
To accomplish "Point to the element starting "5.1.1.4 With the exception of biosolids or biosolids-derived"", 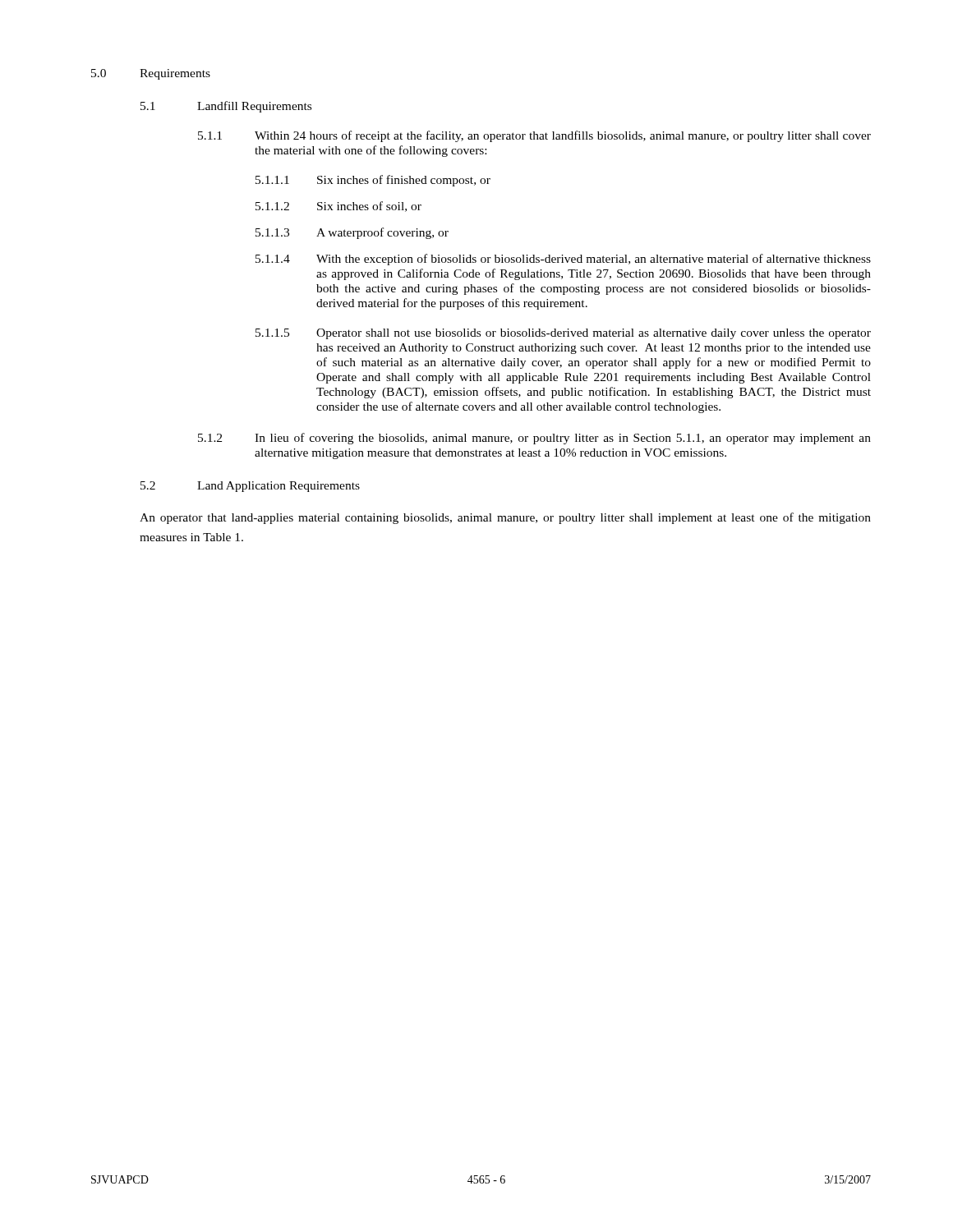I will 563,281.
